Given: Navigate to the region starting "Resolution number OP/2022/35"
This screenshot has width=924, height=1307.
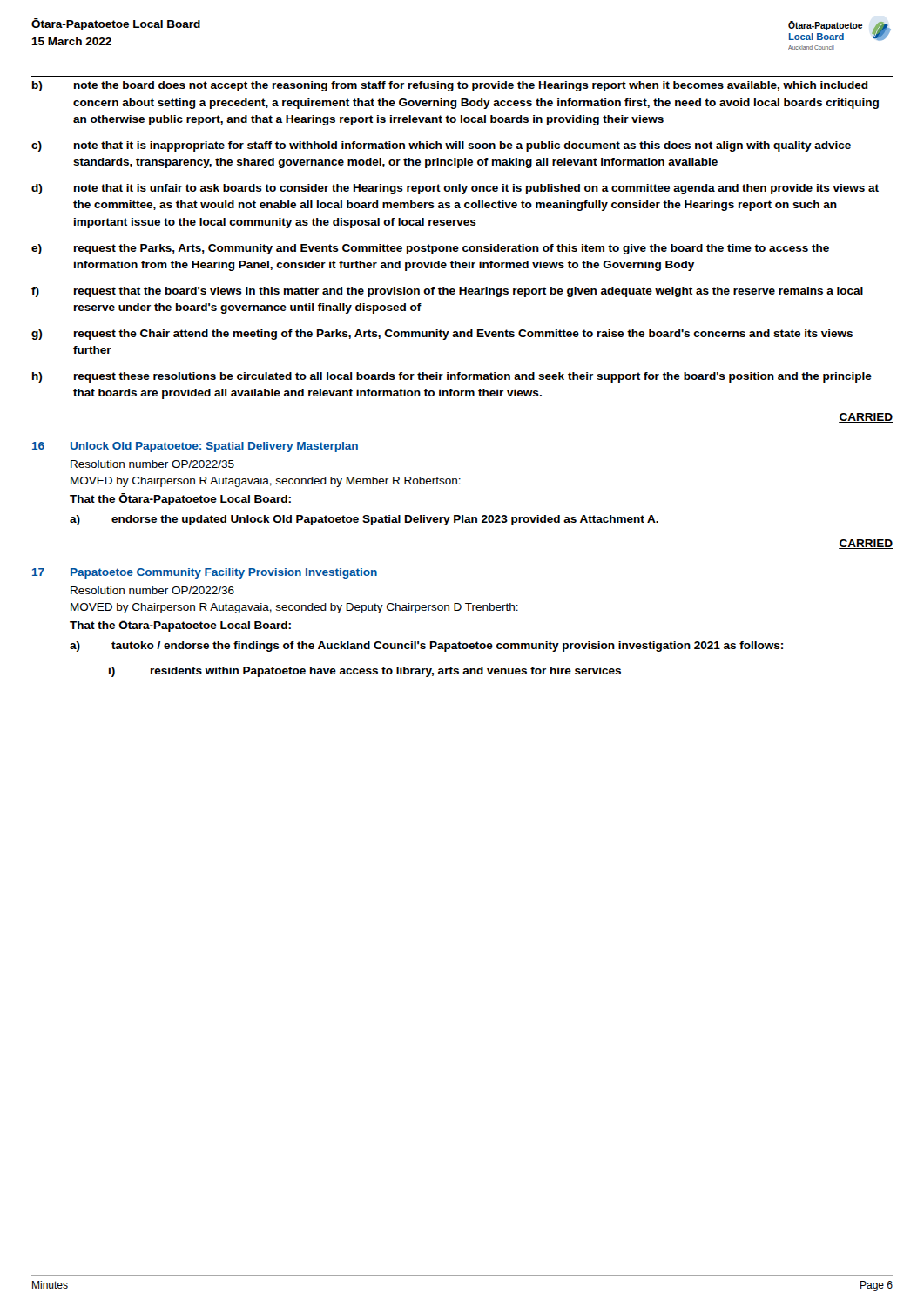Looking at the screenshot, I should tap(152, 464).
